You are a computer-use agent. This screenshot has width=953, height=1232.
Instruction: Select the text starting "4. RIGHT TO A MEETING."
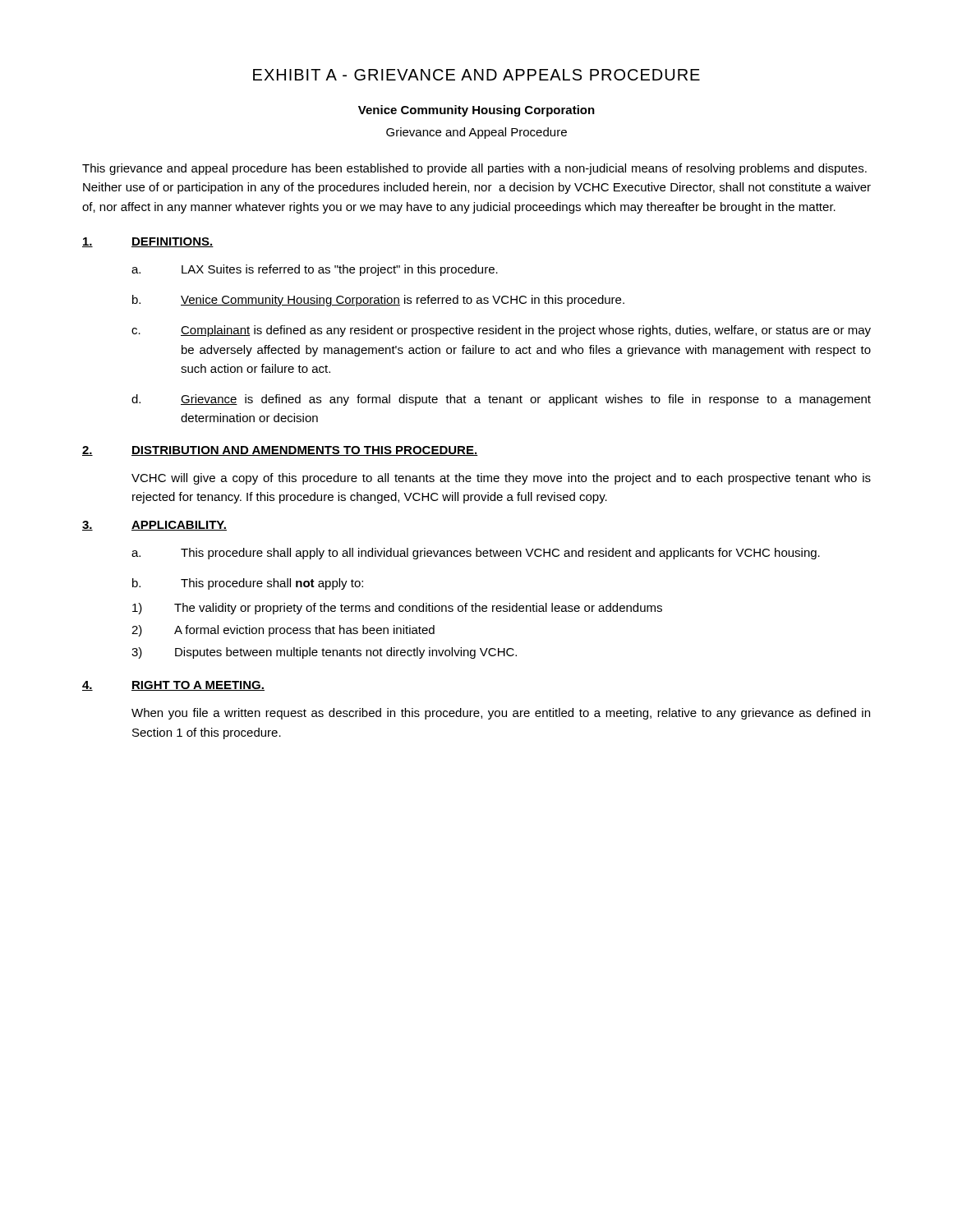click(173, 685)
